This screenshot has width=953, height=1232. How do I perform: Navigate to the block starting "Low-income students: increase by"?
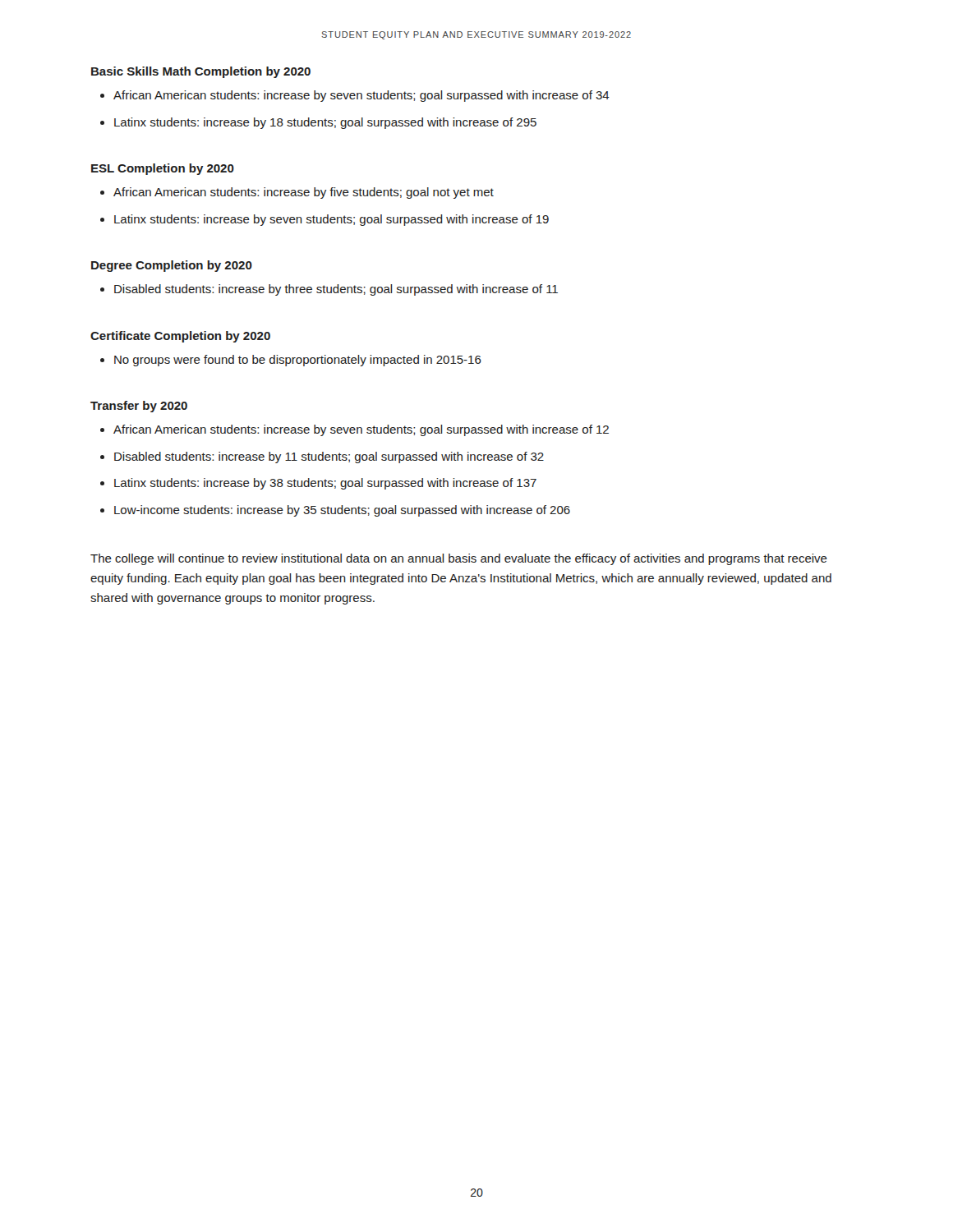pyautogui.click(x=342, y=509)
